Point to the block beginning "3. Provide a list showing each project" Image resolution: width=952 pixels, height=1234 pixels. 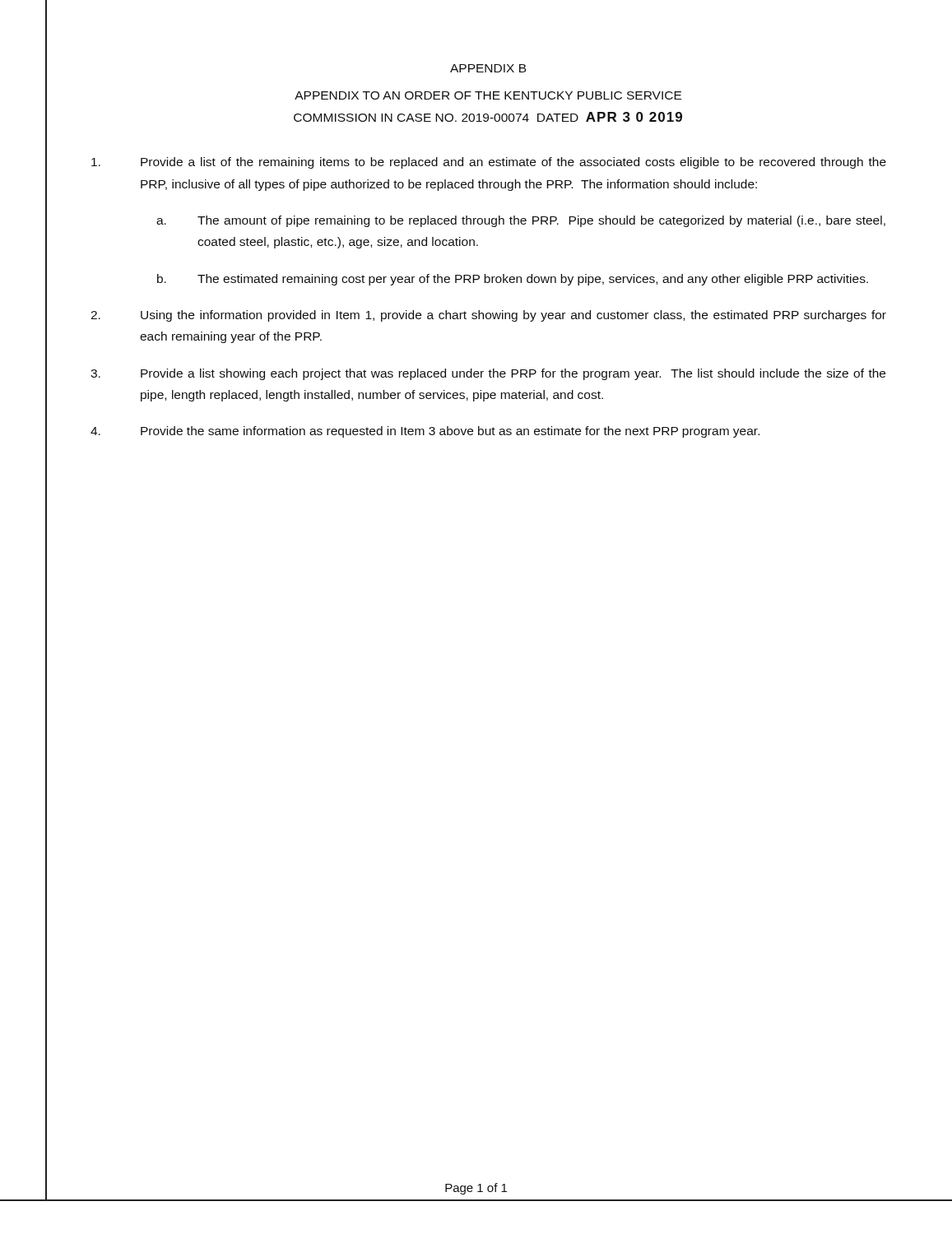pyautogui.click(x=488, y=384)
